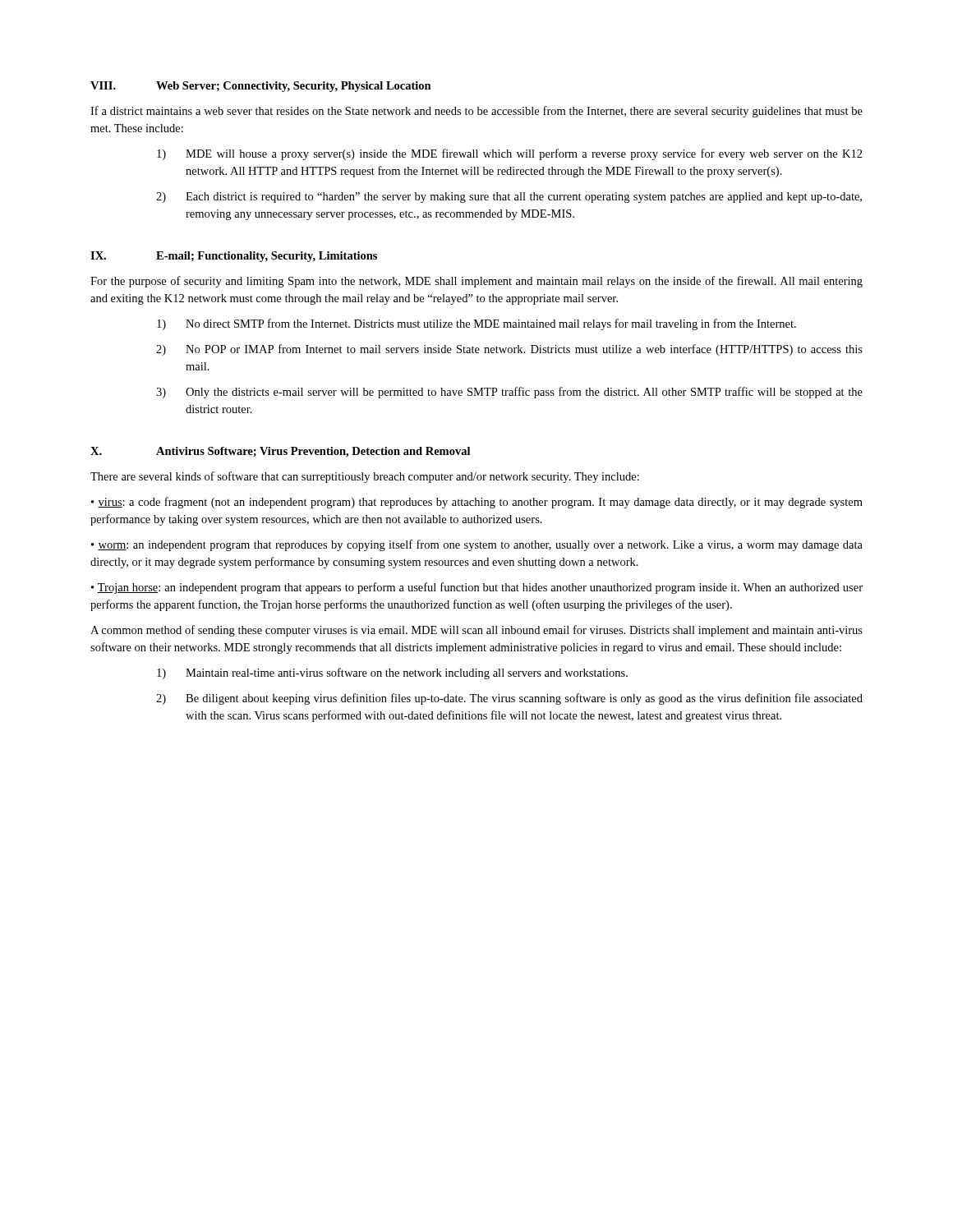Click on the passage starting "For the purpose of security and limiting Spam"

tap(476, 290)
